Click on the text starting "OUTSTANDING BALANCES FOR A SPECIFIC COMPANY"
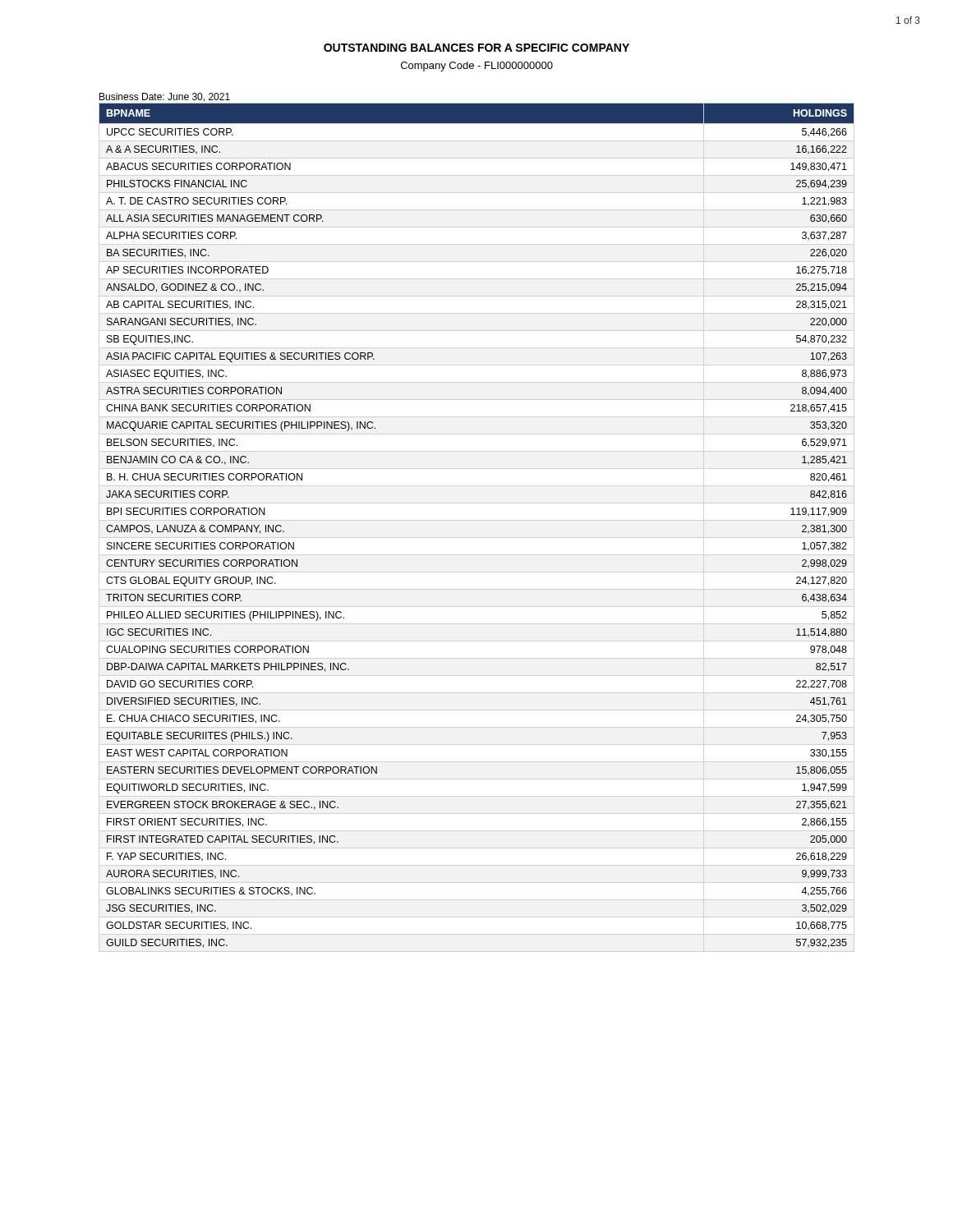This screenshot has height=1232, width=953. pyautogui.click(x=476, y=48)
